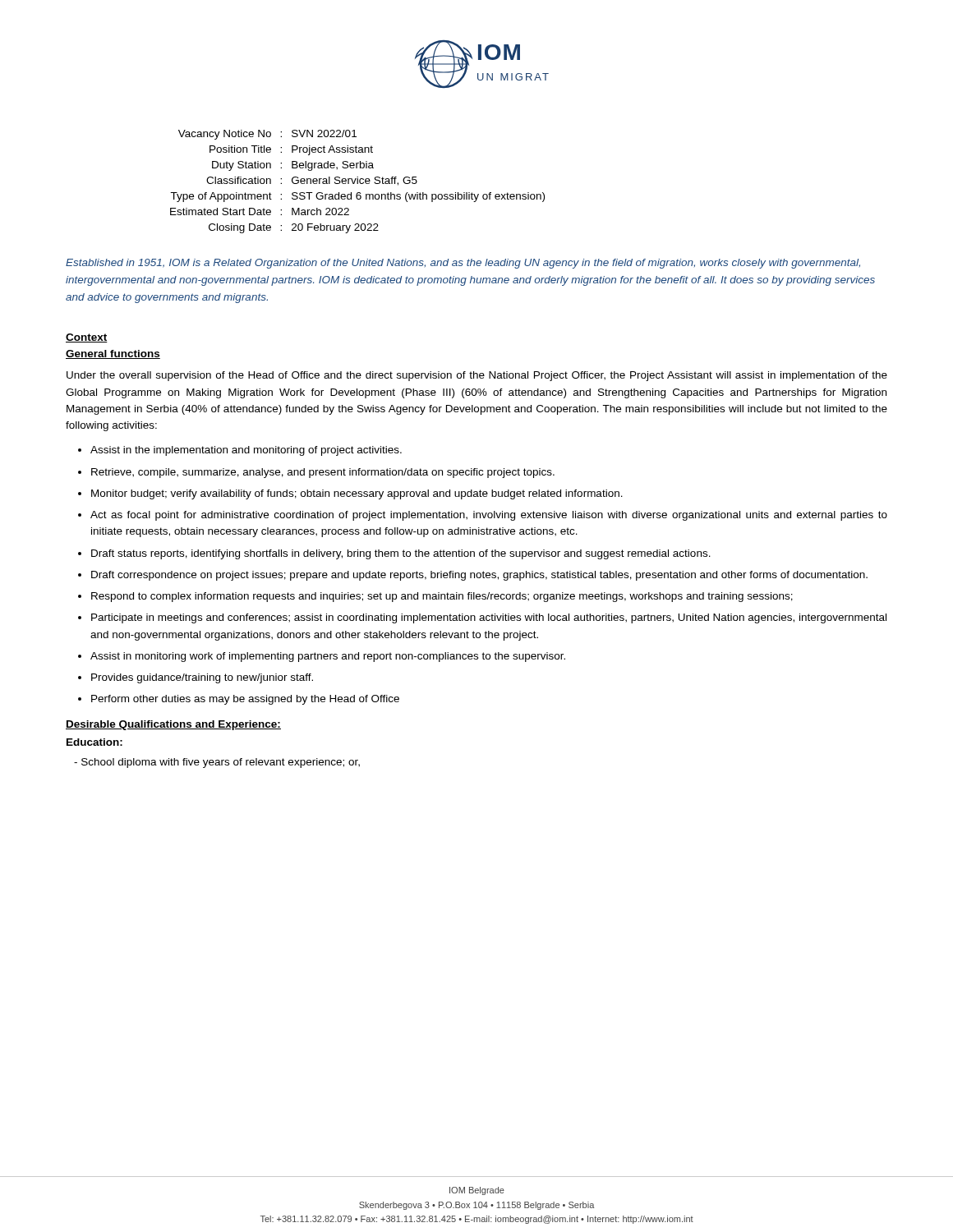Viewport: 953px width, 1232px height.
Task: Click on the element starting "Assist in monitoring work of implementing partners"
Action: click(328, 656)
